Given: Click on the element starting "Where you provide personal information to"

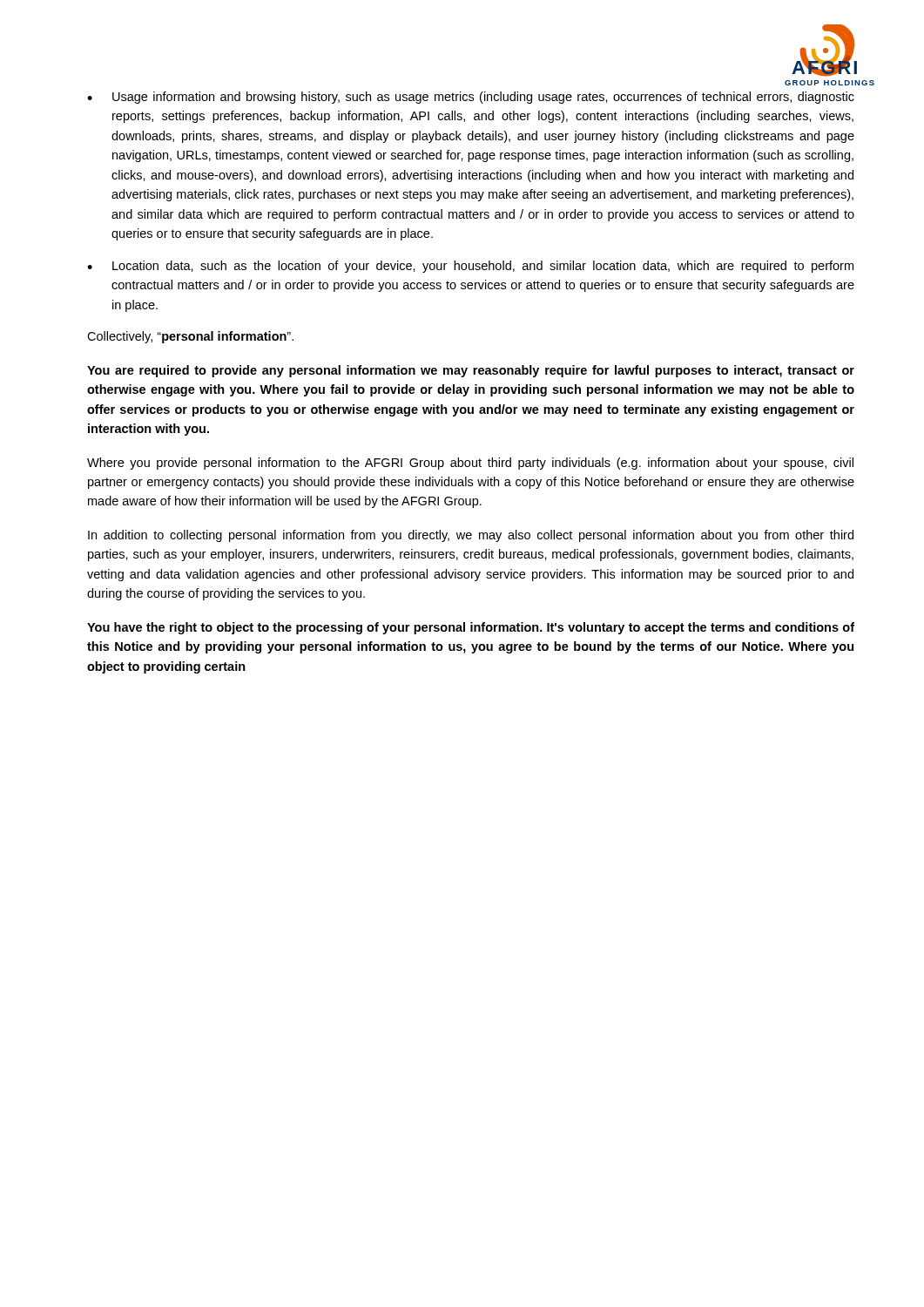Looking at the screenshot, I should [471, 482].
